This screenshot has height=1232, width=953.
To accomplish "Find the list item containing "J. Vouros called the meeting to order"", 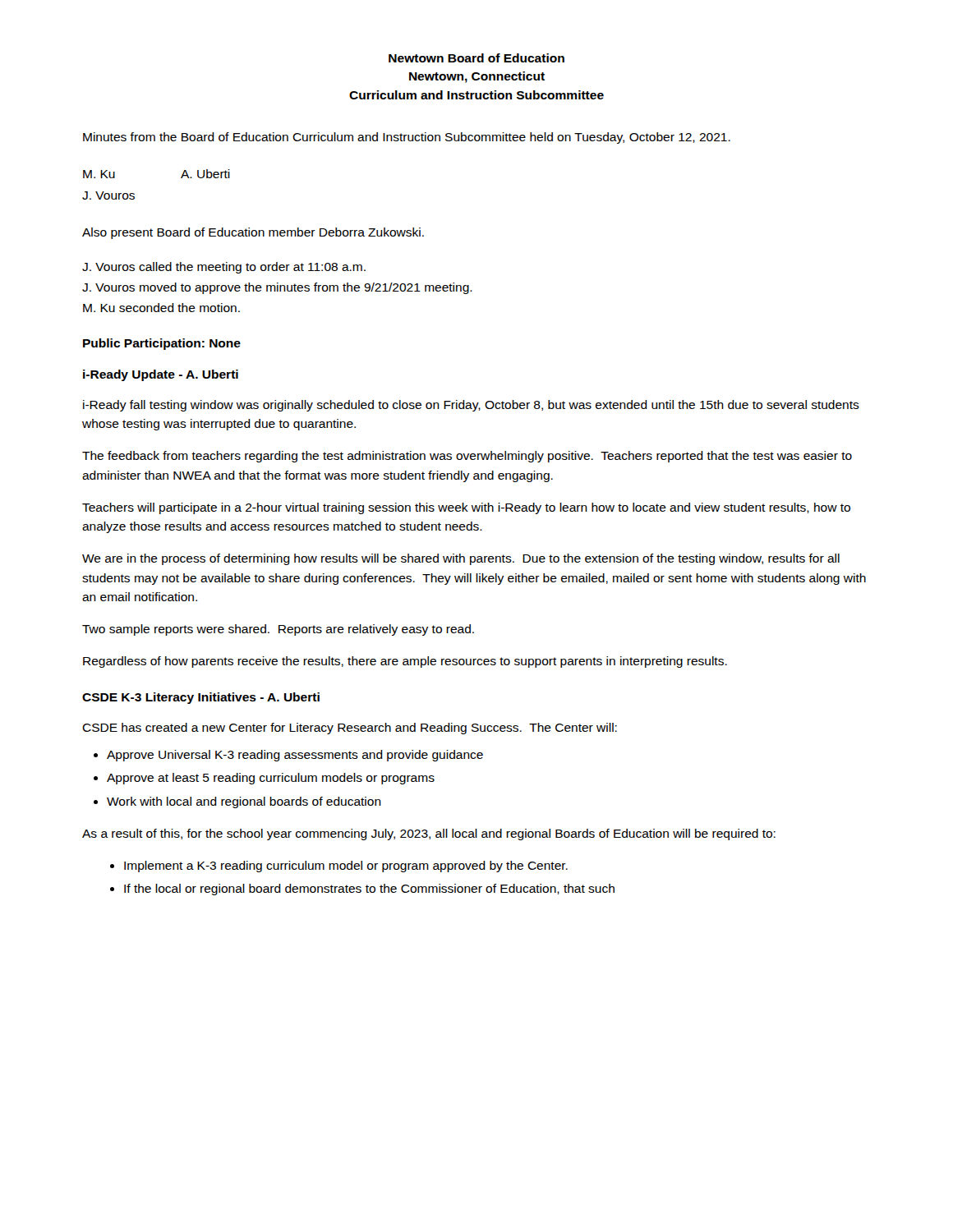I will click(x=224, y=266).
